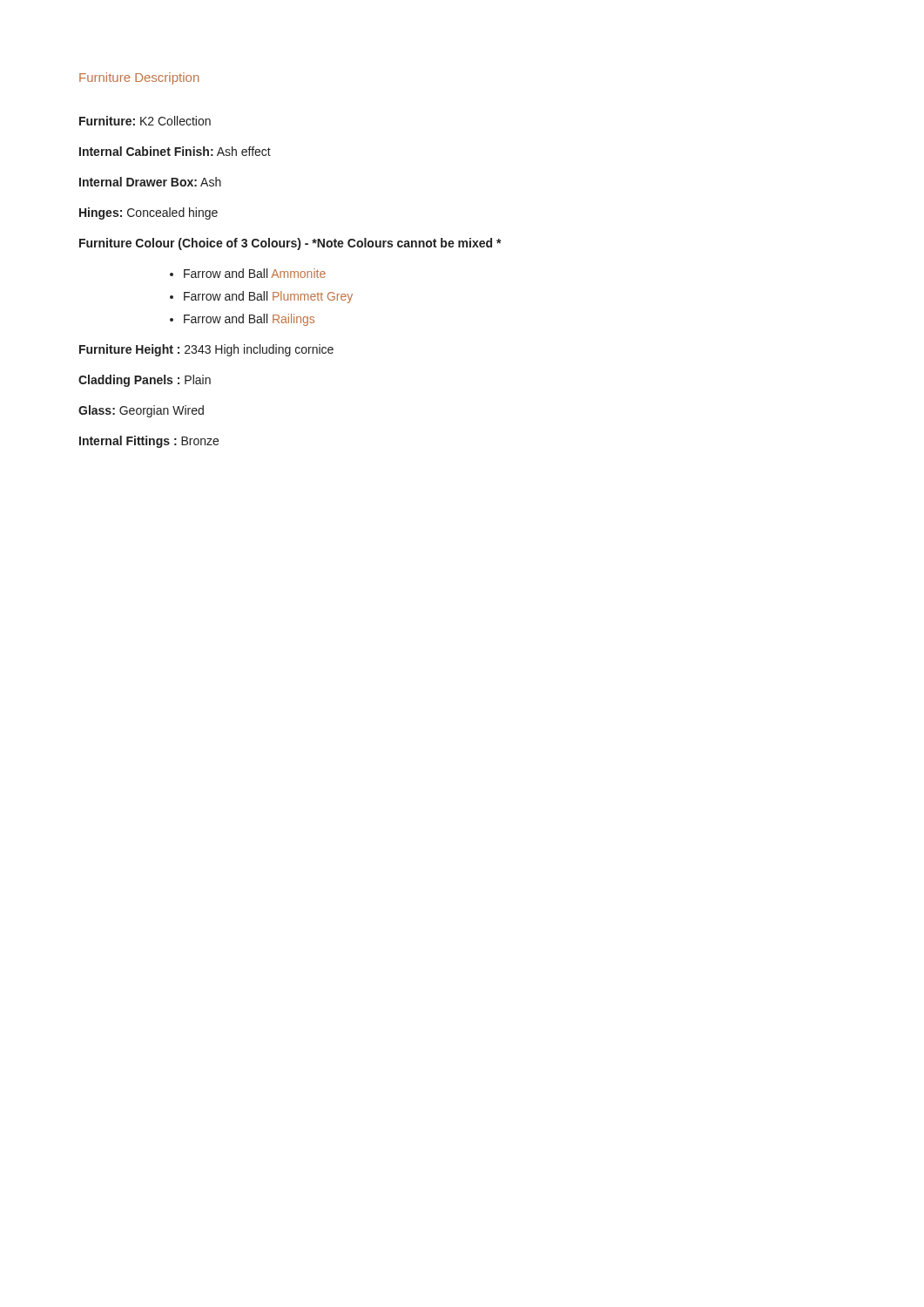Find the text containing "Internal Drawer Box: Ash"

(150, 182)
